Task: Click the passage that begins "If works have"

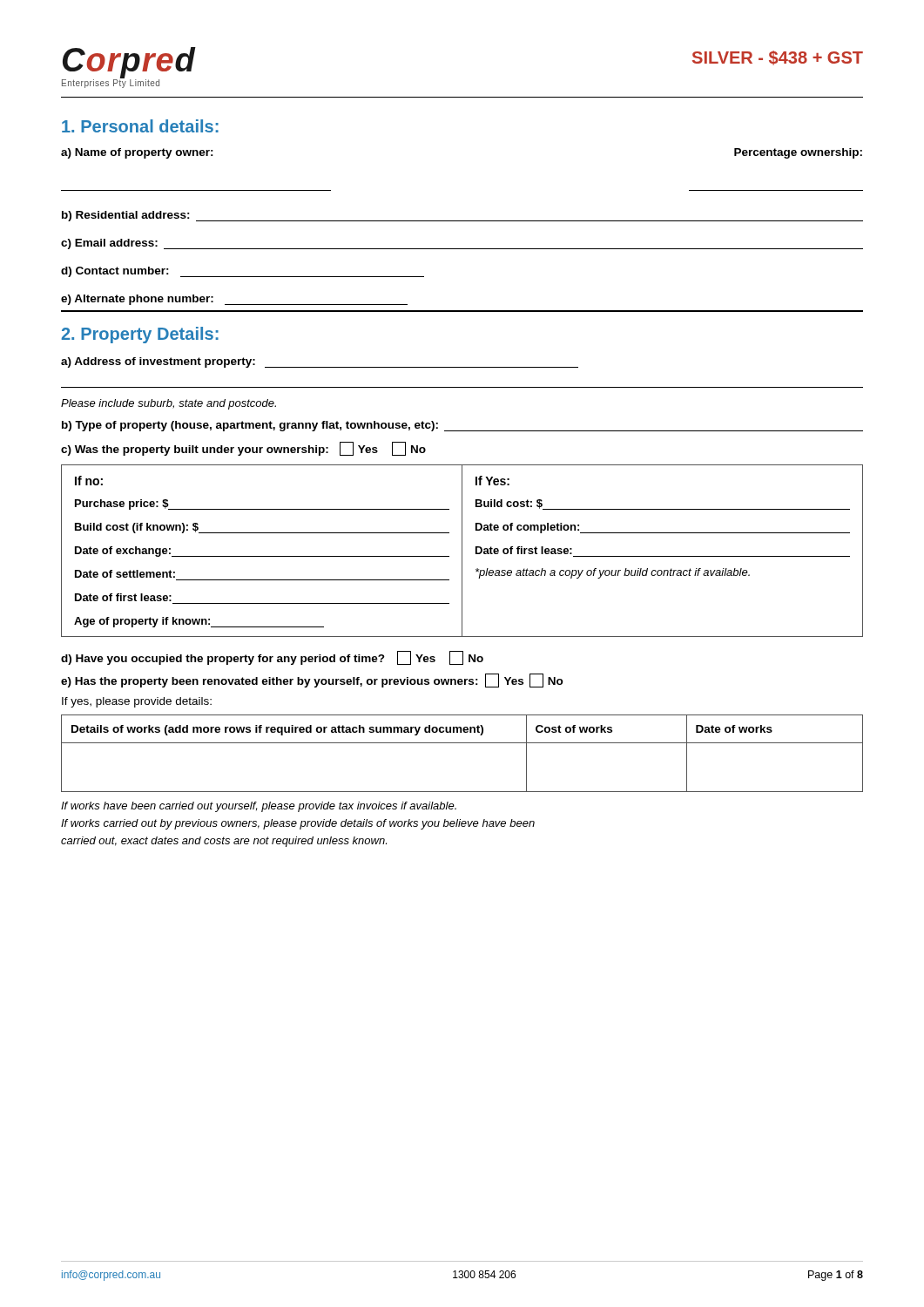Action: click(298, 823)
